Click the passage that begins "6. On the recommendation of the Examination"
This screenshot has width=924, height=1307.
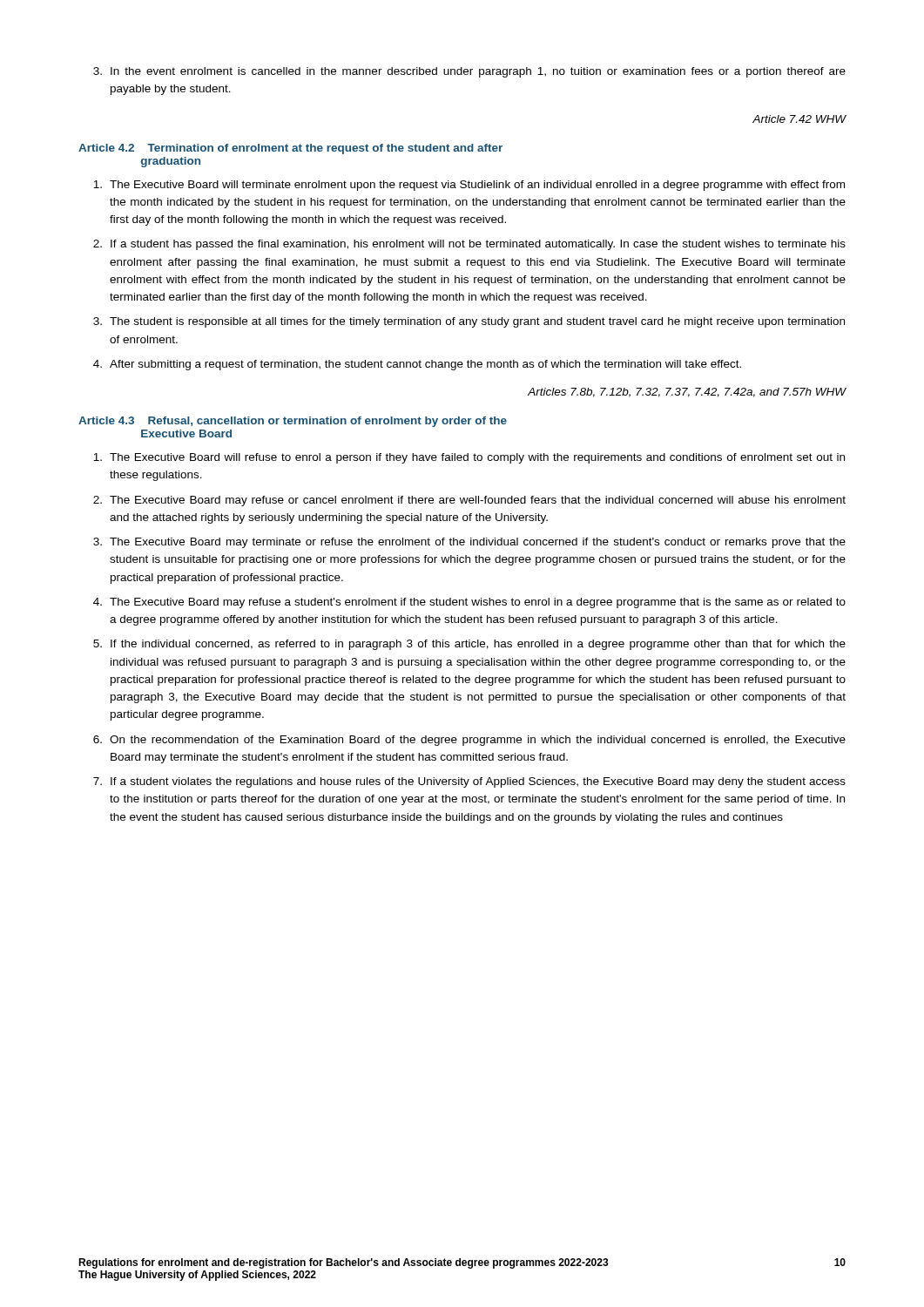coord(462,748)
